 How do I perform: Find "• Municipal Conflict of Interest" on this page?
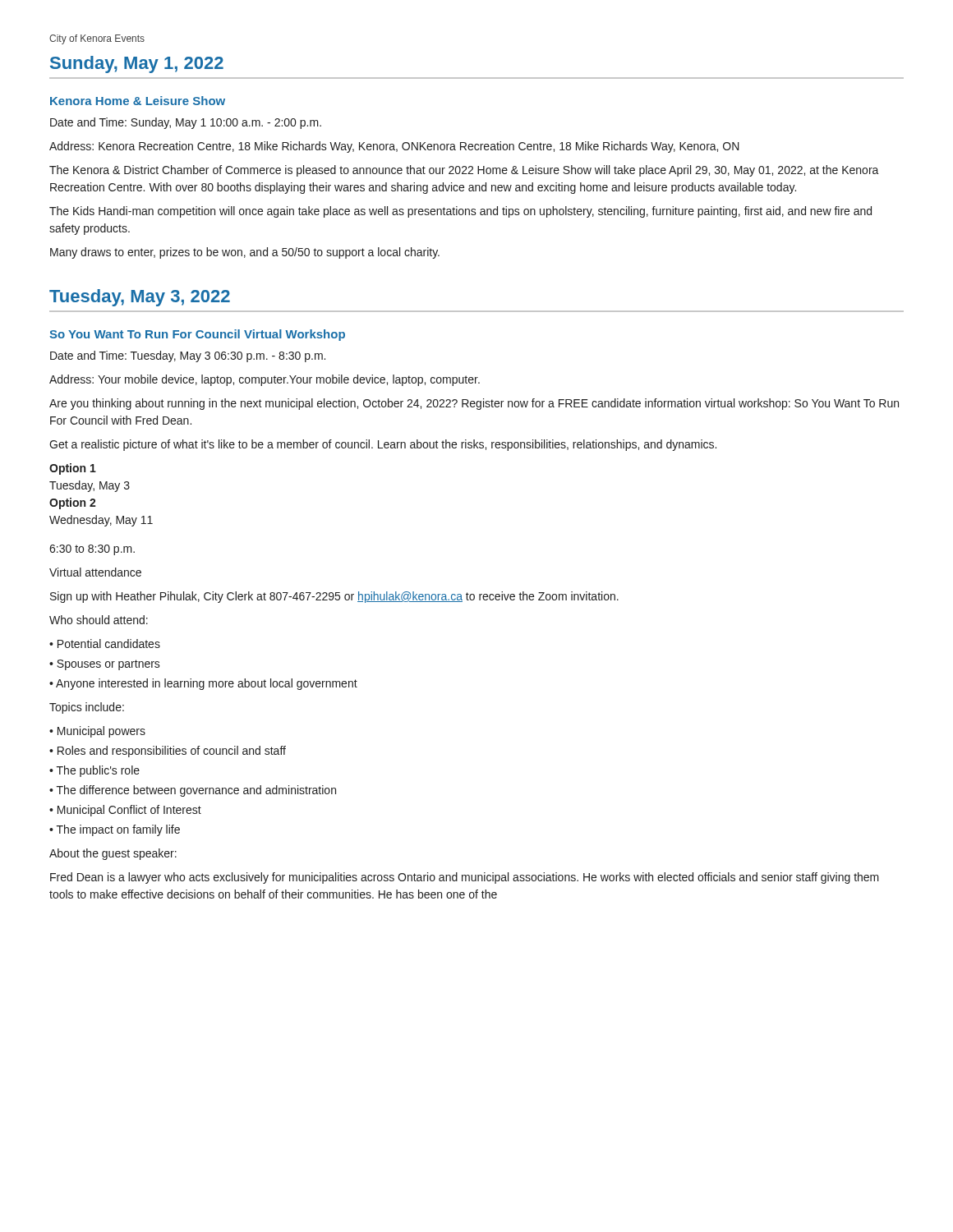pyautogui.click(x=125, y=810)
